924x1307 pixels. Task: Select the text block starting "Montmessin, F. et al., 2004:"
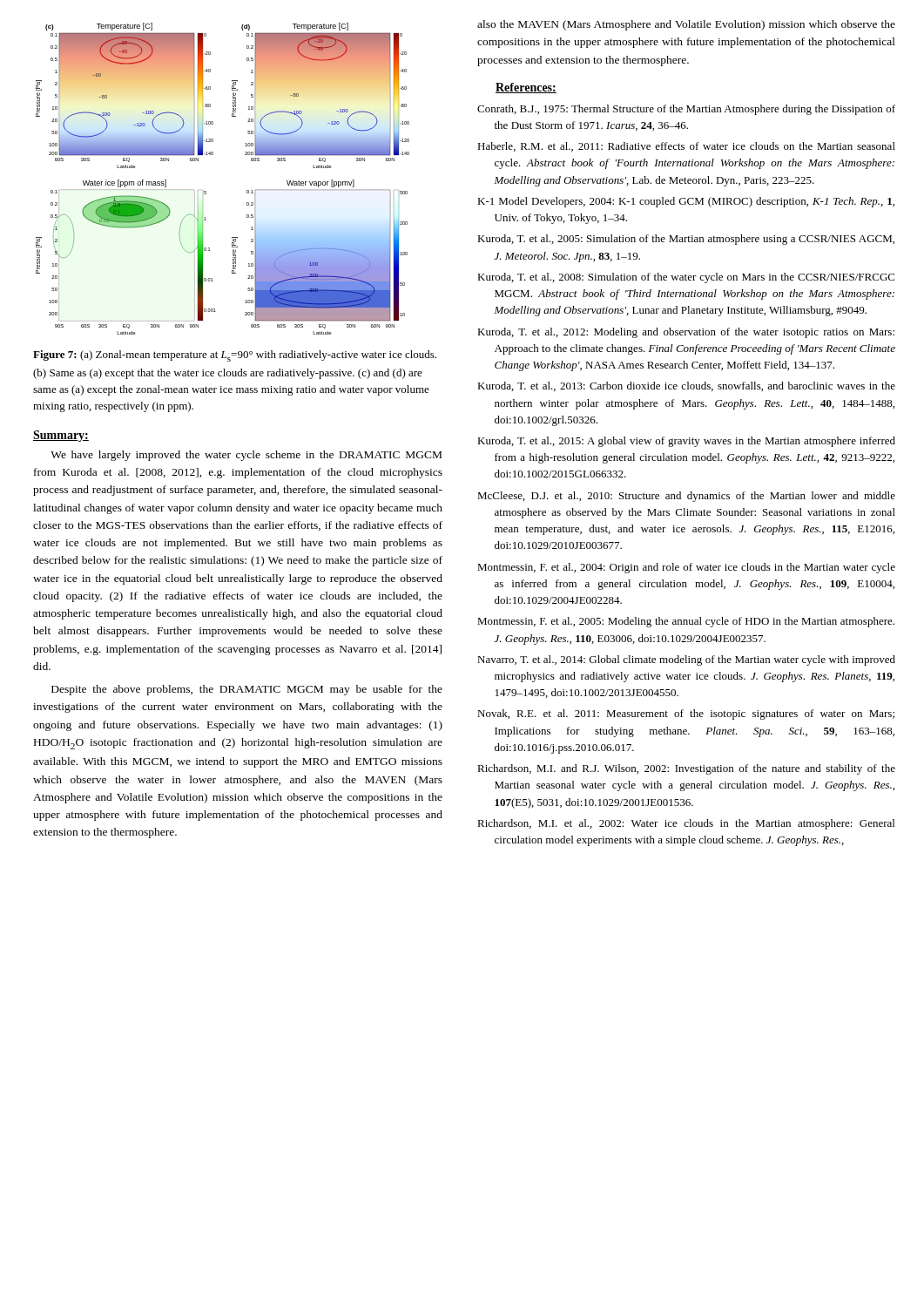686,583
